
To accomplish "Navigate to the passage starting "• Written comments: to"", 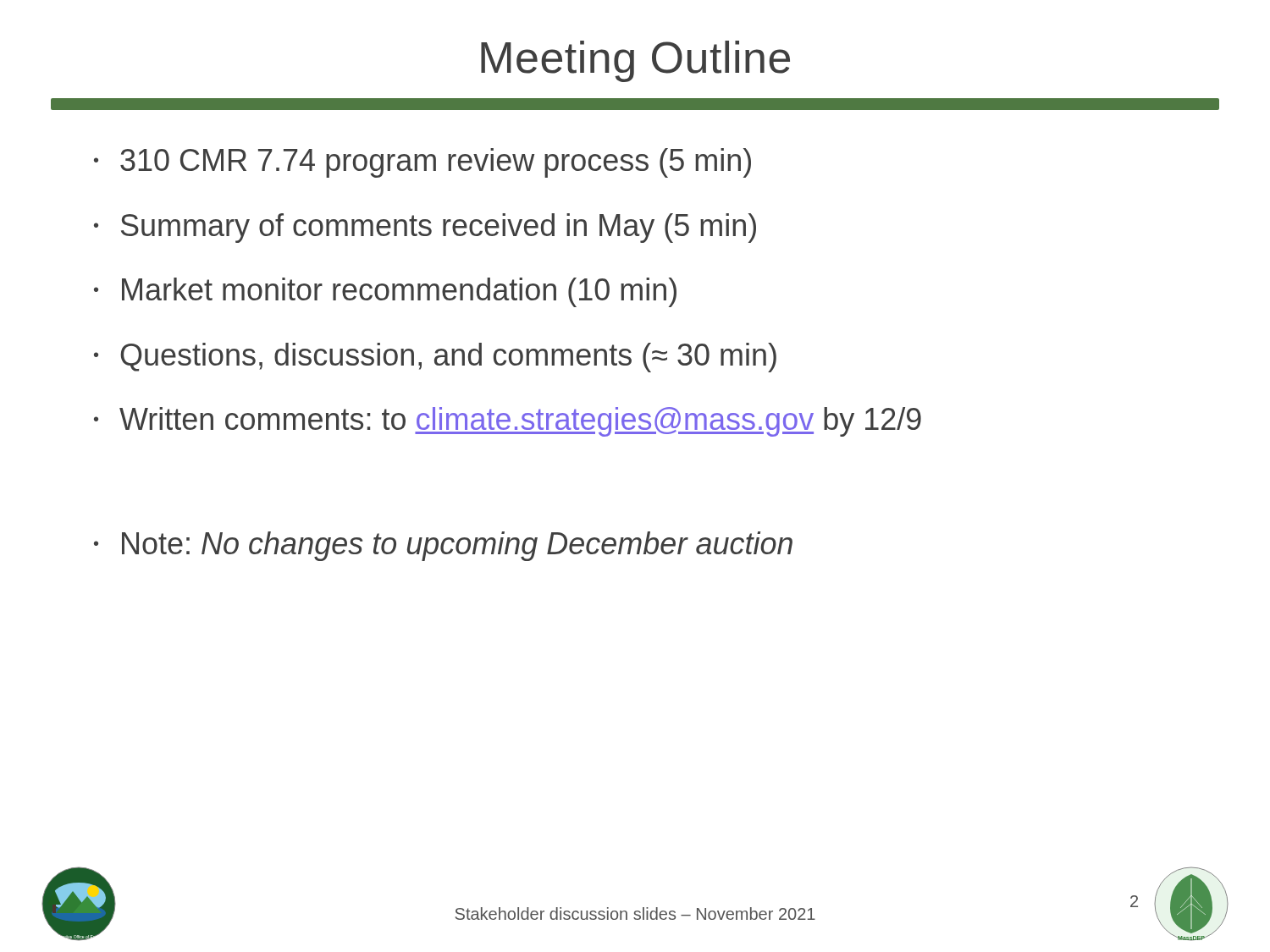I will (x=508, y=420).
